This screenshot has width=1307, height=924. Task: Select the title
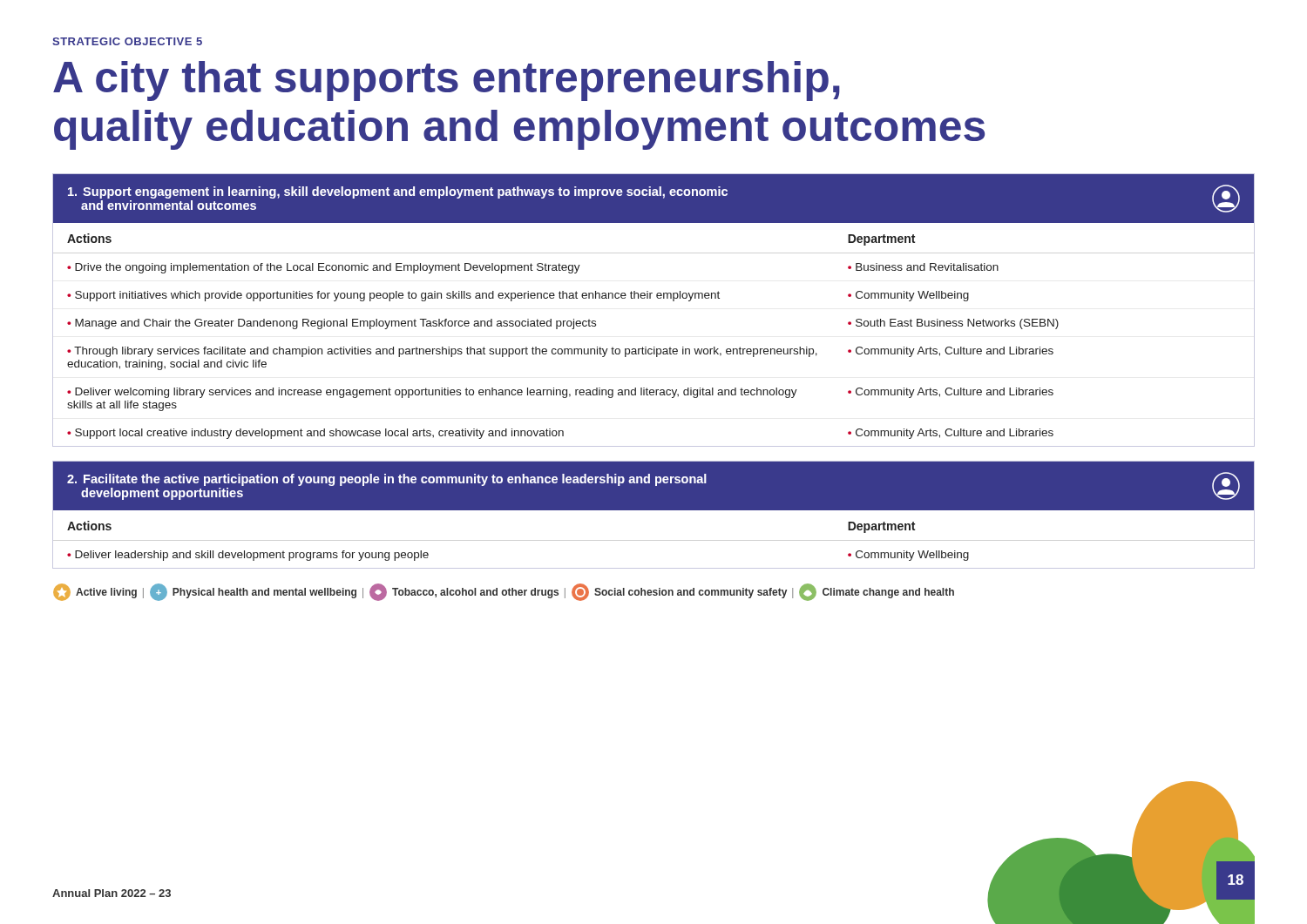[519, 102]
